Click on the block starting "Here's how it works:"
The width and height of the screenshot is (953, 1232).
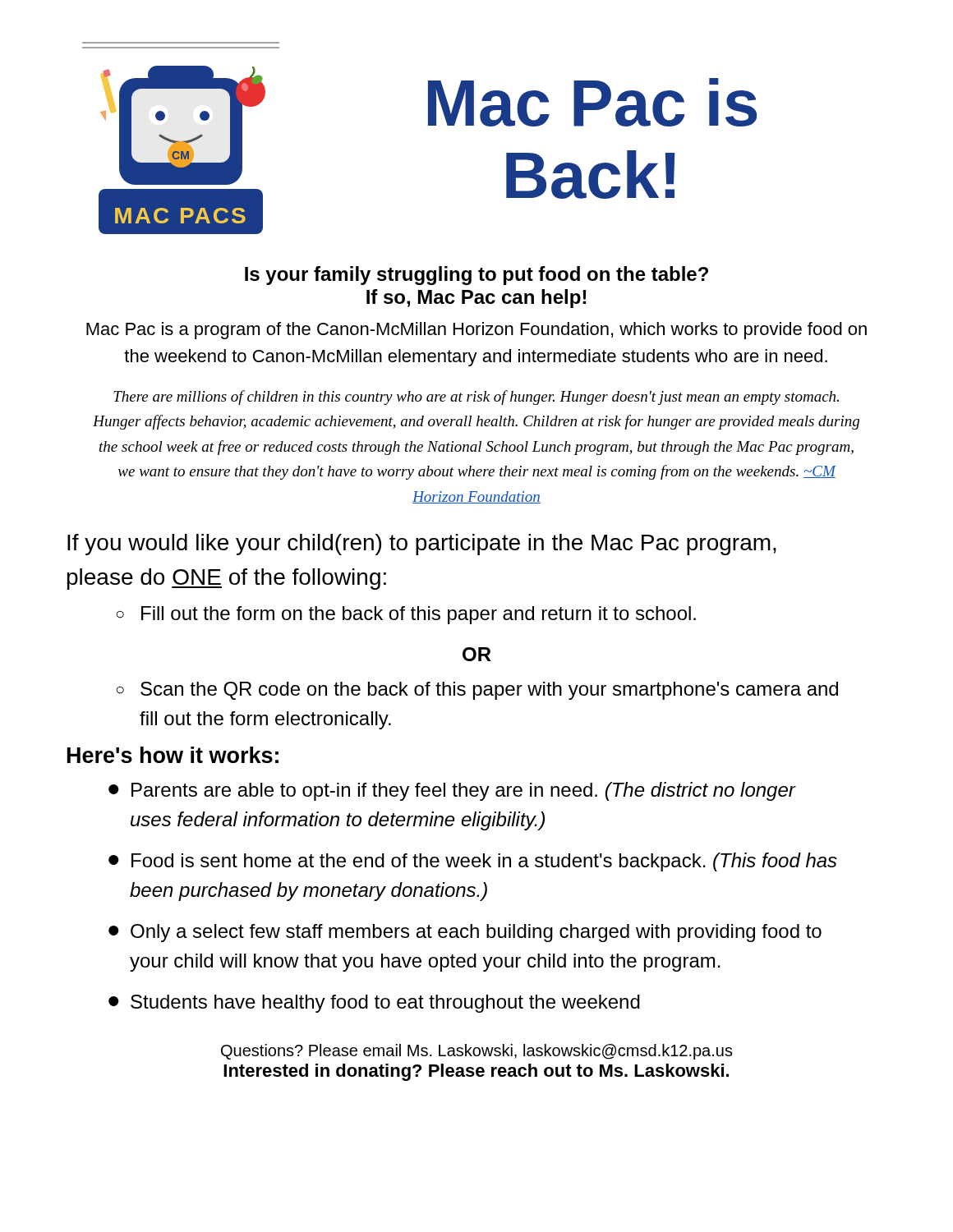(173, 756)
